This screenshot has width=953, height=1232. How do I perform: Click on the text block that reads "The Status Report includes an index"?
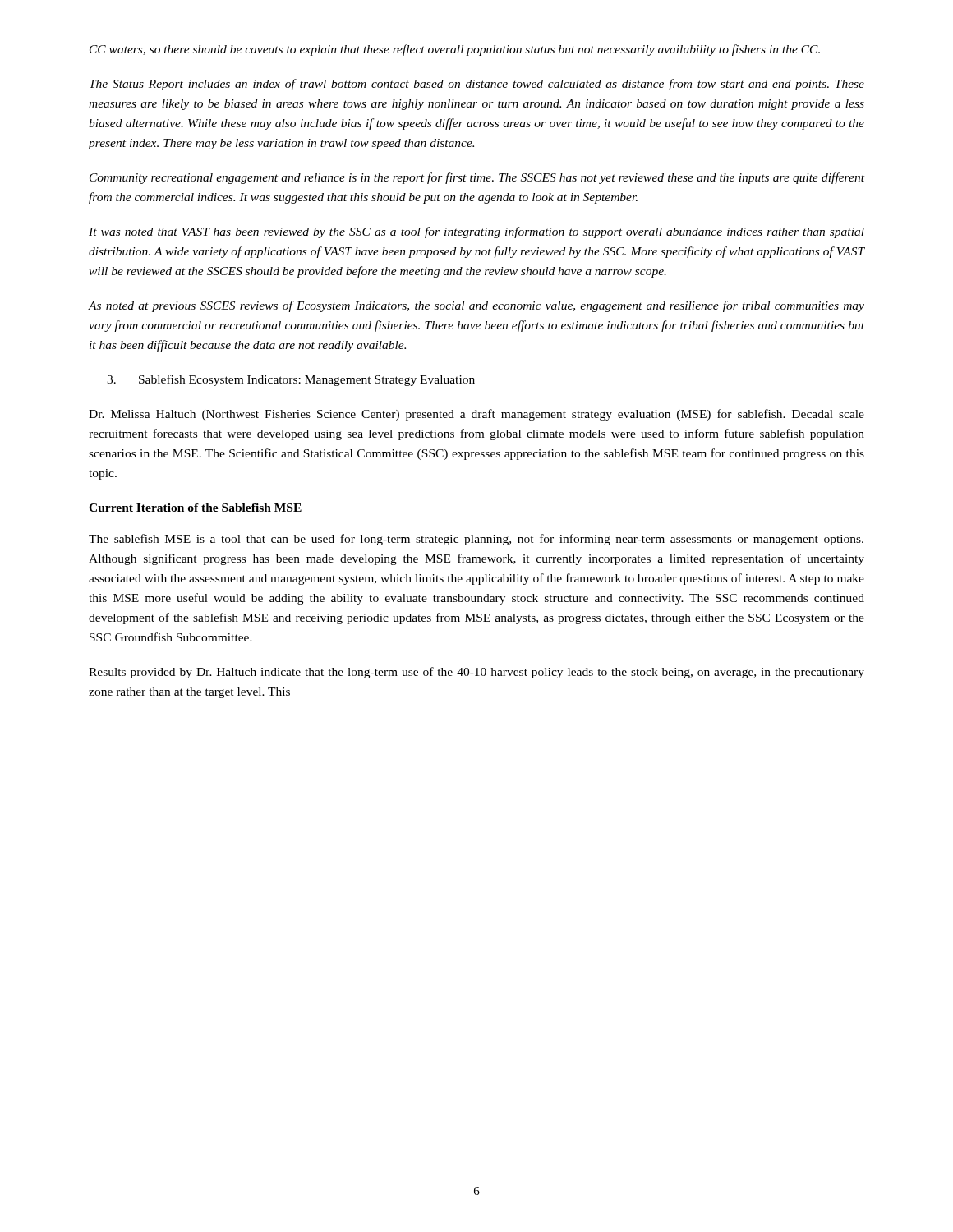[476, 113]
